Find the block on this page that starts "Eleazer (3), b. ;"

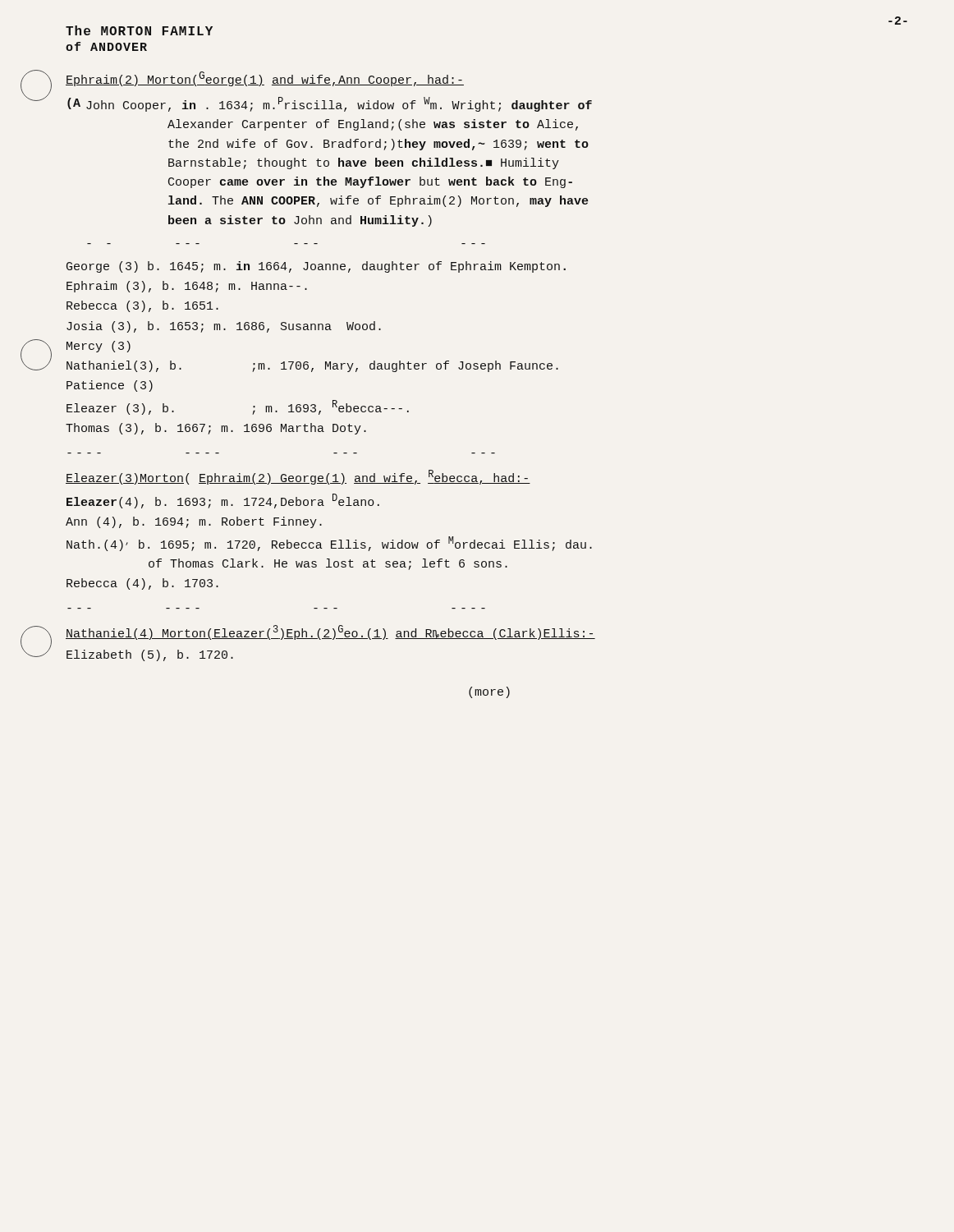tap(114, 407)
